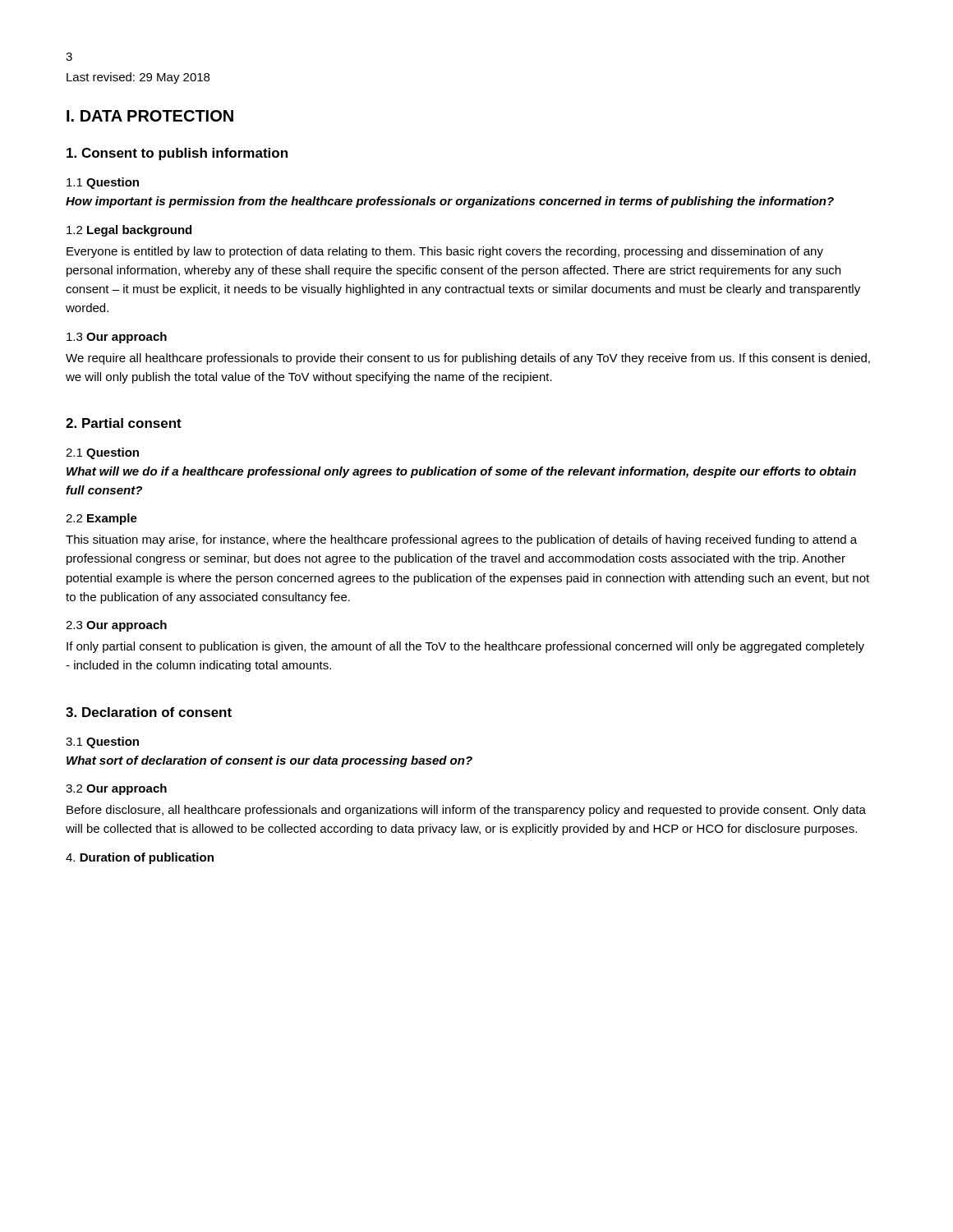Find the text containing "Last revised: 29 May 2018"
The width and height of the screenshot is (953, 1232).
click(138, 77)
